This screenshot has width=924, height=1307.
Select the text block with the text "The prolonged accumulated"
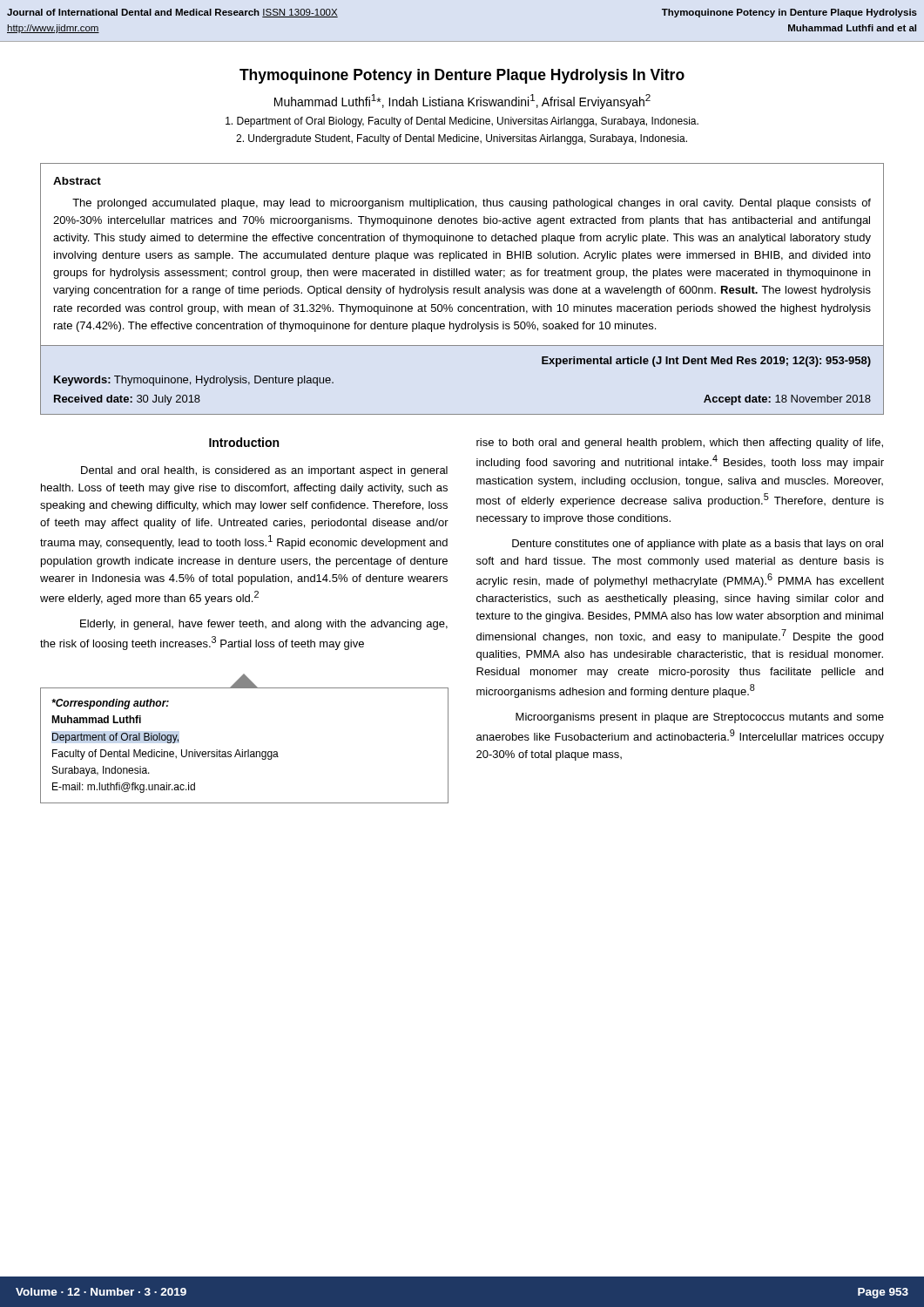462,264
